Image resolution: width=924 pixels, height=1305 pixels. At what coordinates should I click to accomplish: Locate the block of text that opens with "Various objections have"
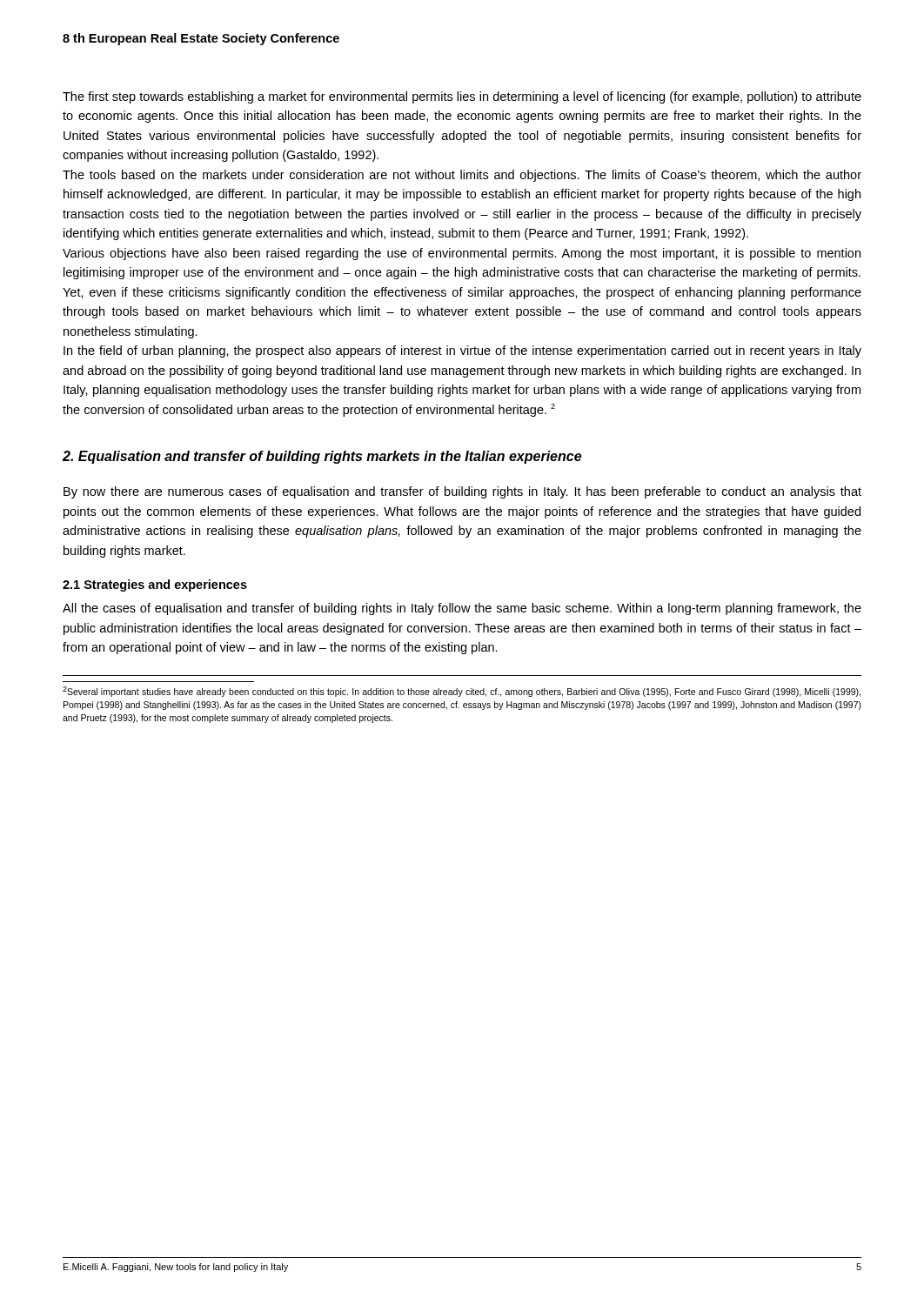coord(462,292)
